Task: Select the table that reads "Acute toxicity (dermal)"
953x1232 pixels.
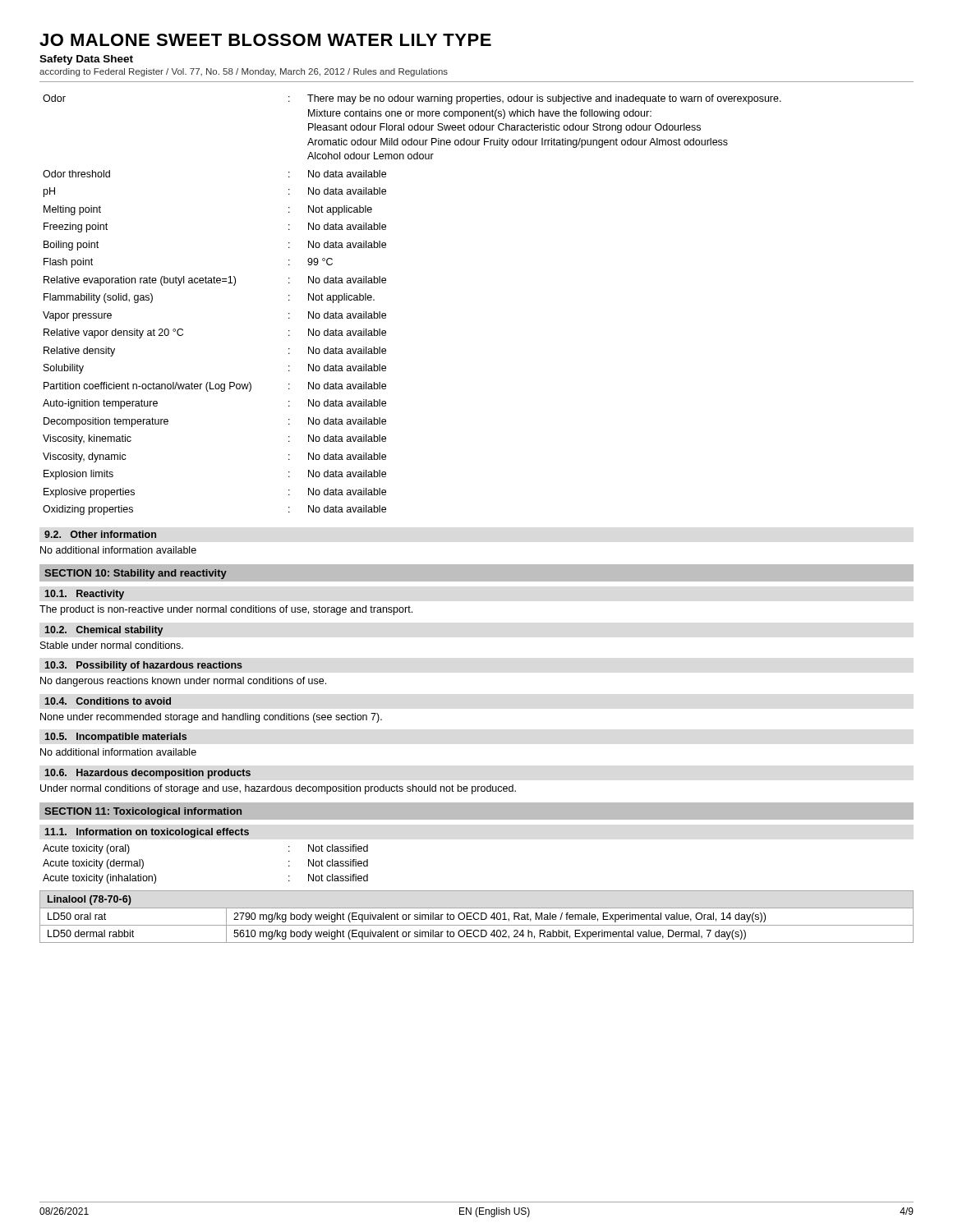Action: point(476,863)
